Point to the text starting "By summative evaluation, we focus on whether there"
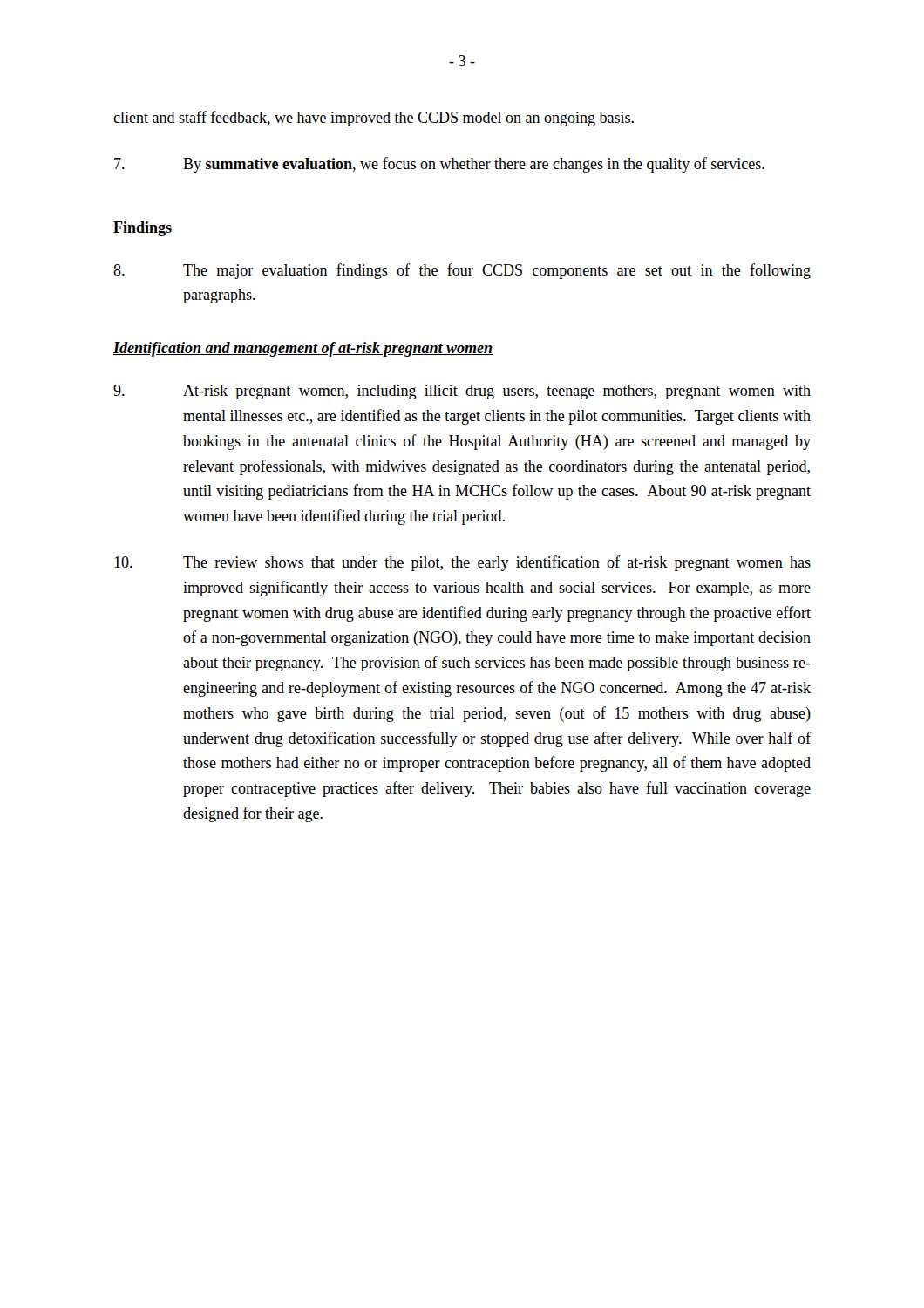The height and width of the screenshot is (1308, 924). 462,164
